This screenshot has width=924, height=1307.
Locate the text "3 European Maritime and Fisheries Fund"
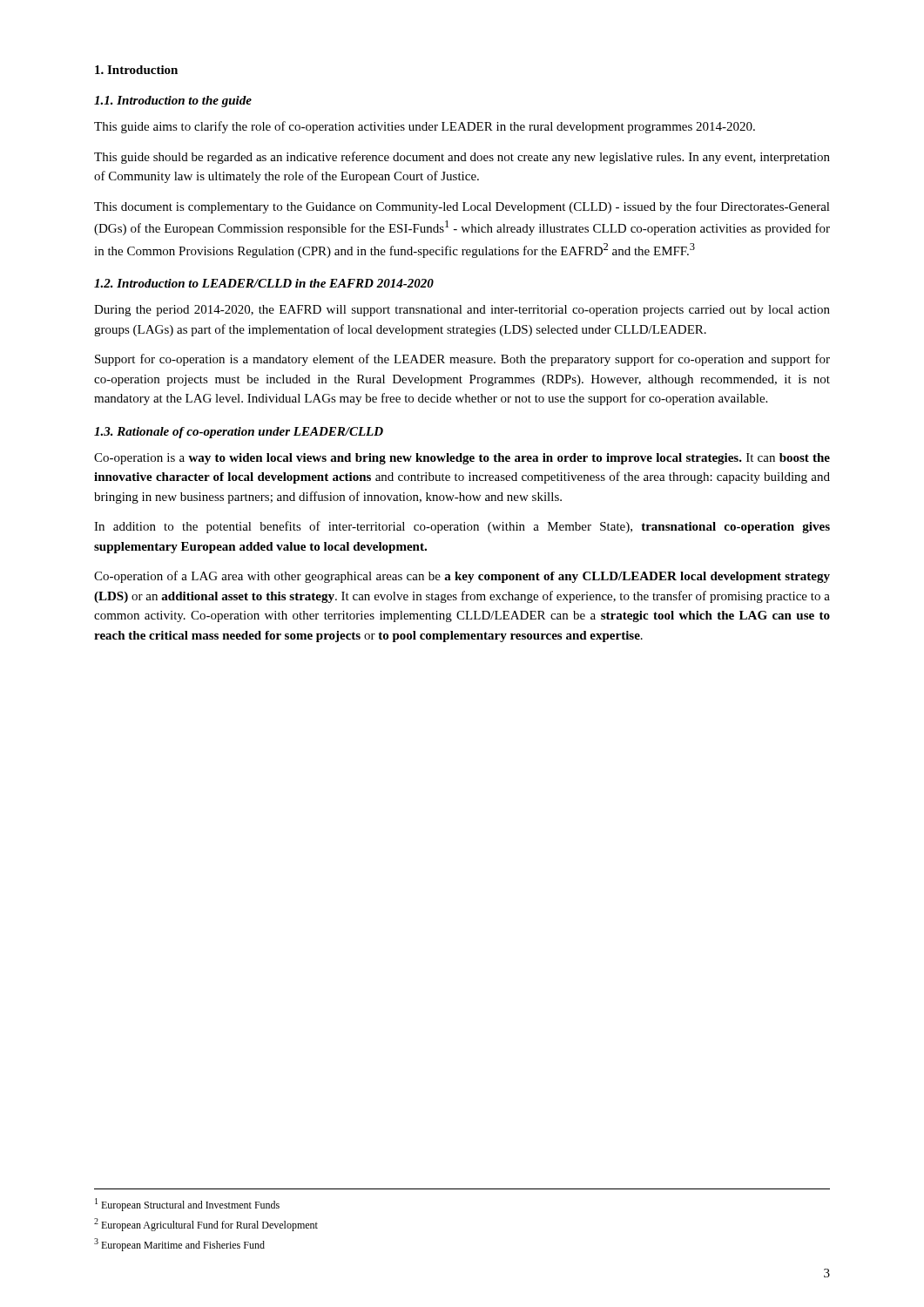[179, 1244]
